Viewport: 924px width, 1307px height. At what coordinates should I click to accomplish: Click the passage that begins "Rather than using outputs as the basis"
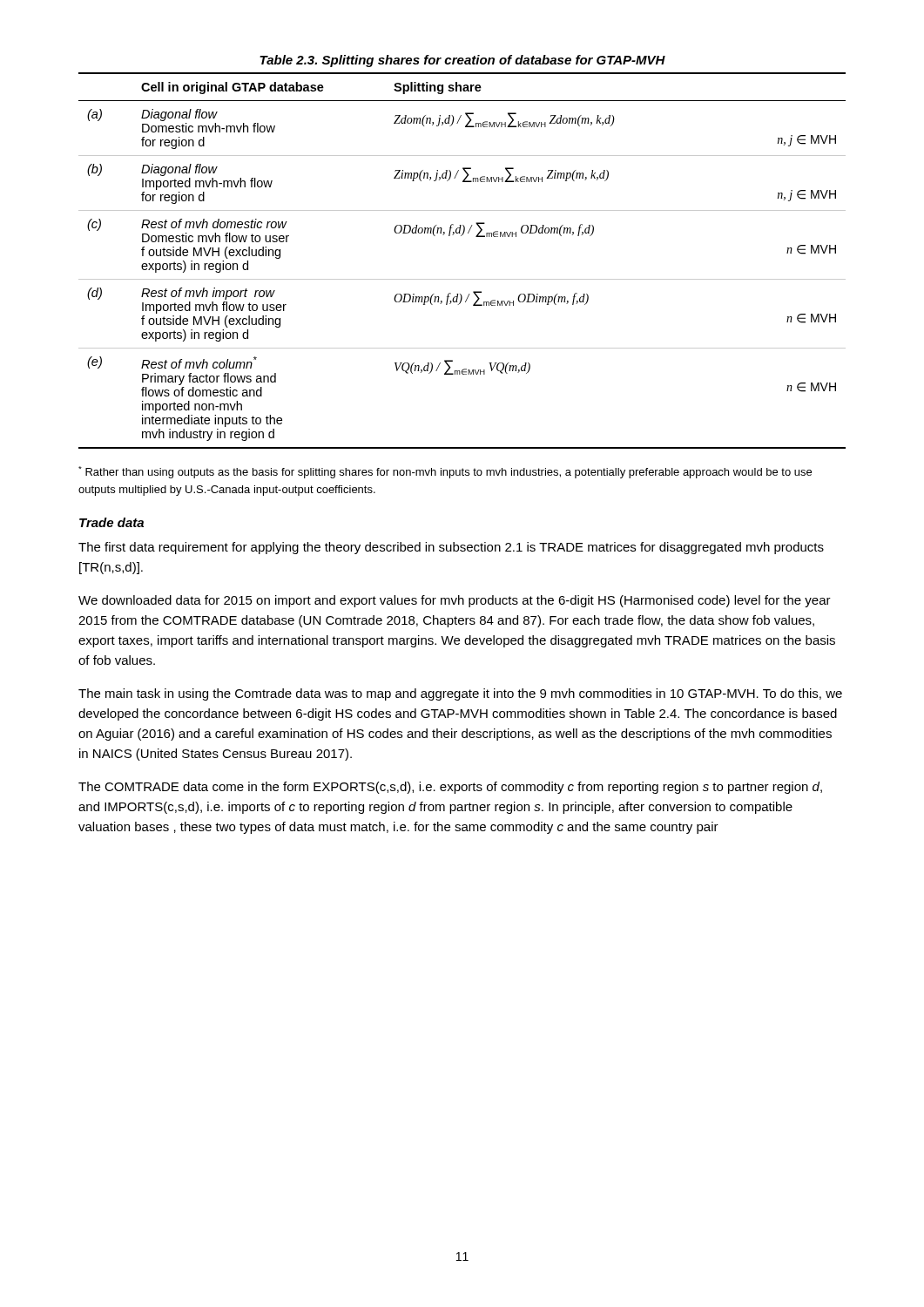click(445, 479)
